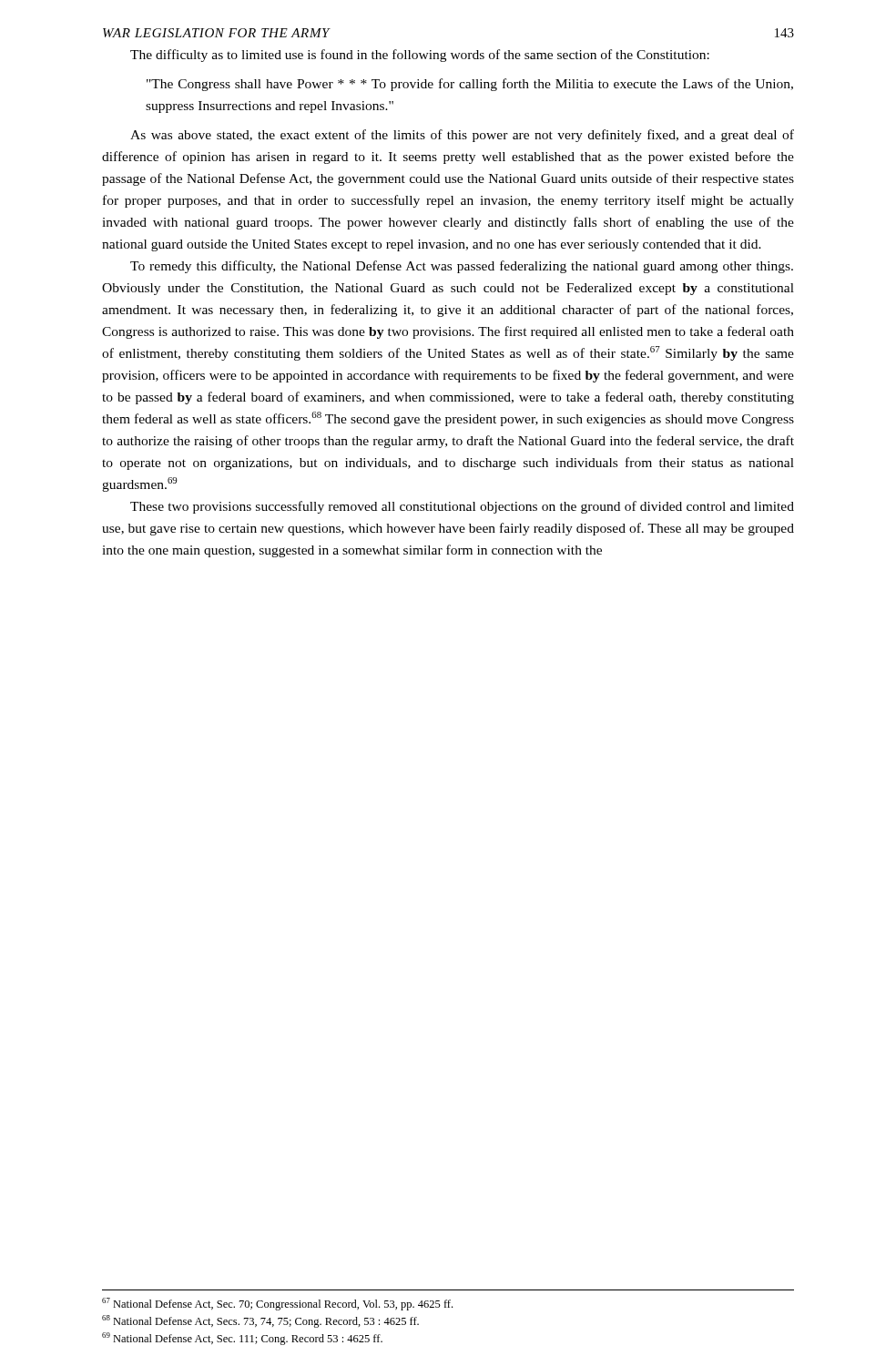Find the text block that says "The difficulty as"

(x=420, y=54)
